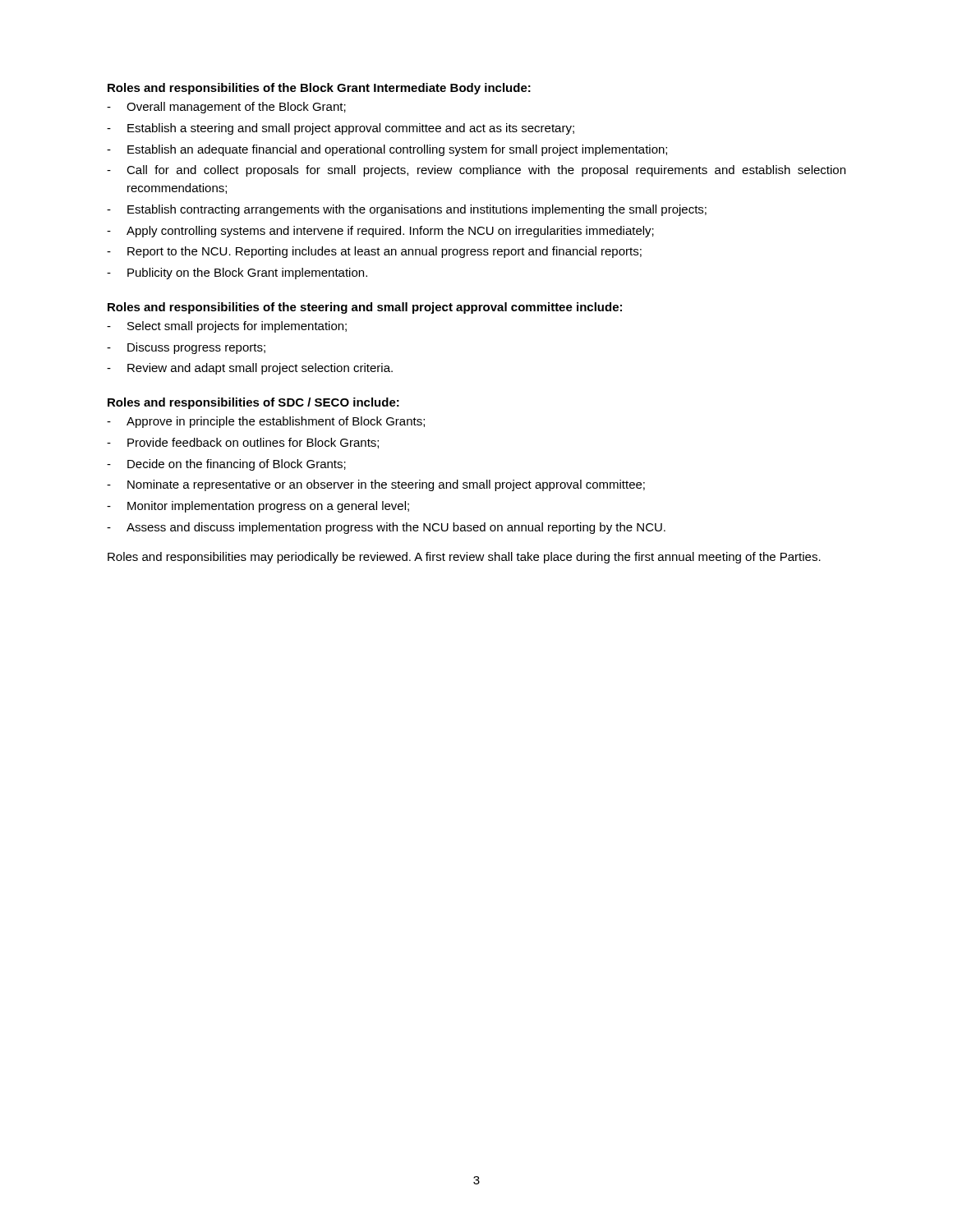Select the passage starting "Roles and responsibilities of the Block"

319,87
